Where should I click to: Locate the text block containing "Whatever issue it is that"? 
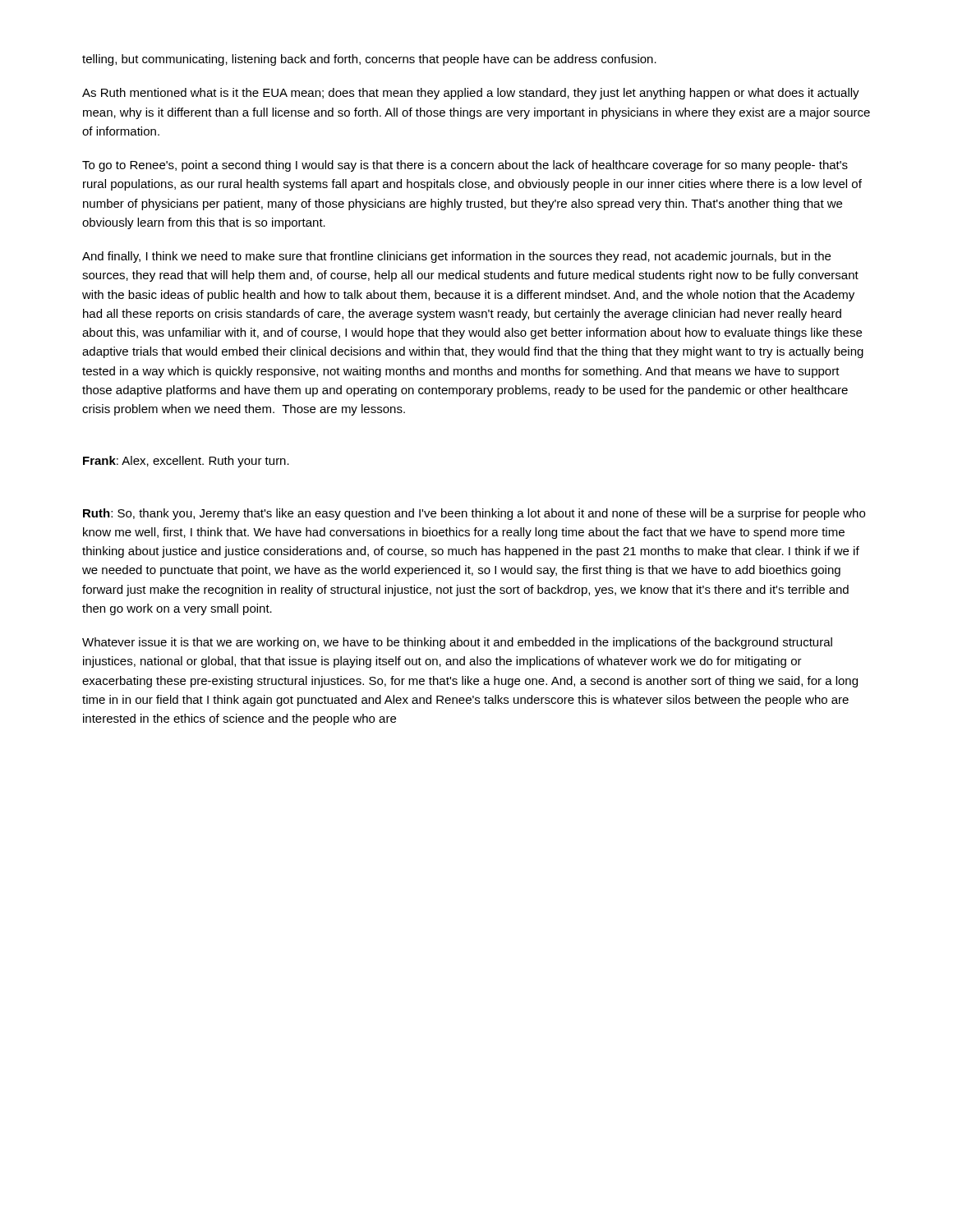(470, 680)
